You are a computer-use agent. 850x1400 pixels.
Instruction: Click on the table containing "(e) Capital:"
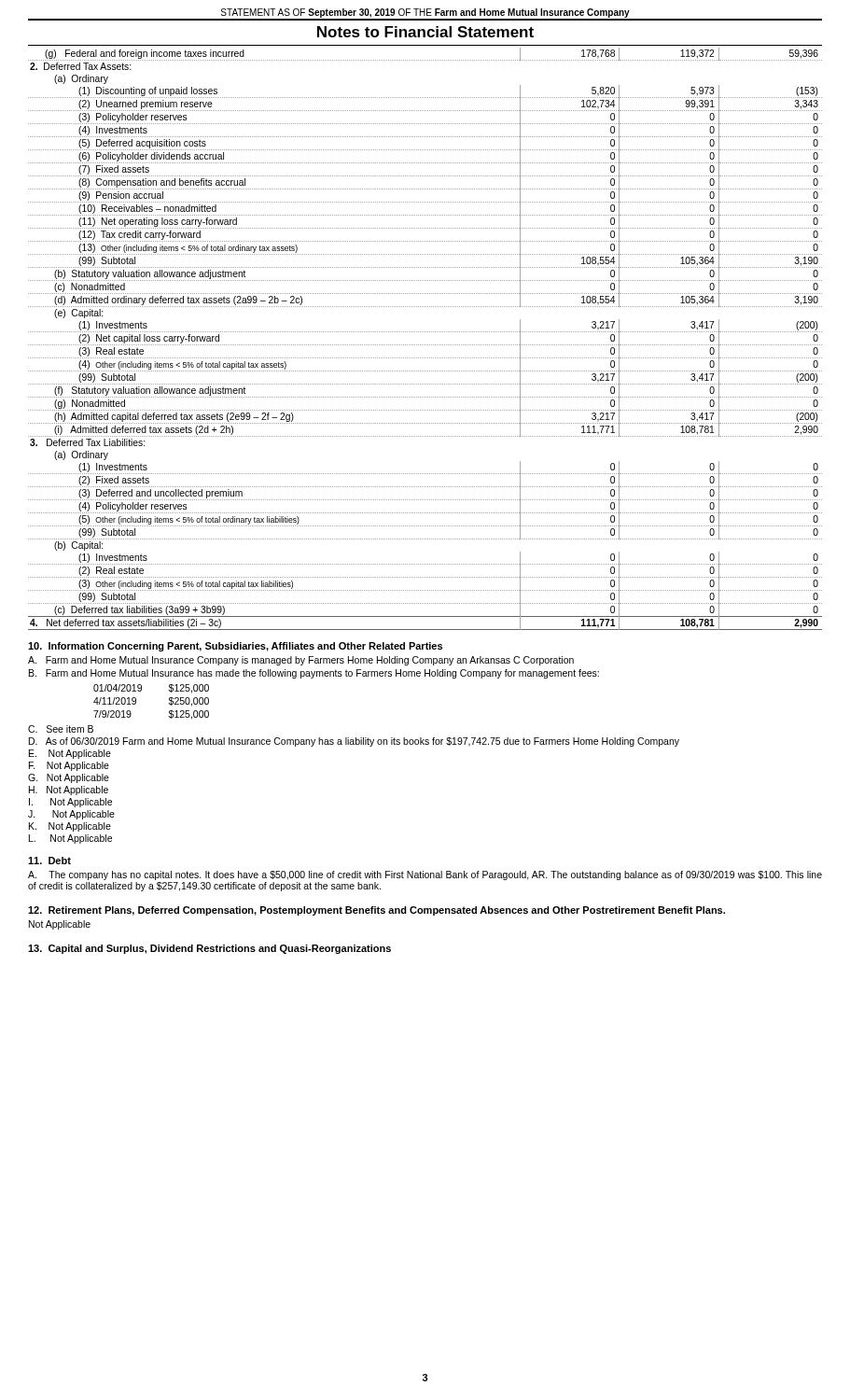pos(425,339)
